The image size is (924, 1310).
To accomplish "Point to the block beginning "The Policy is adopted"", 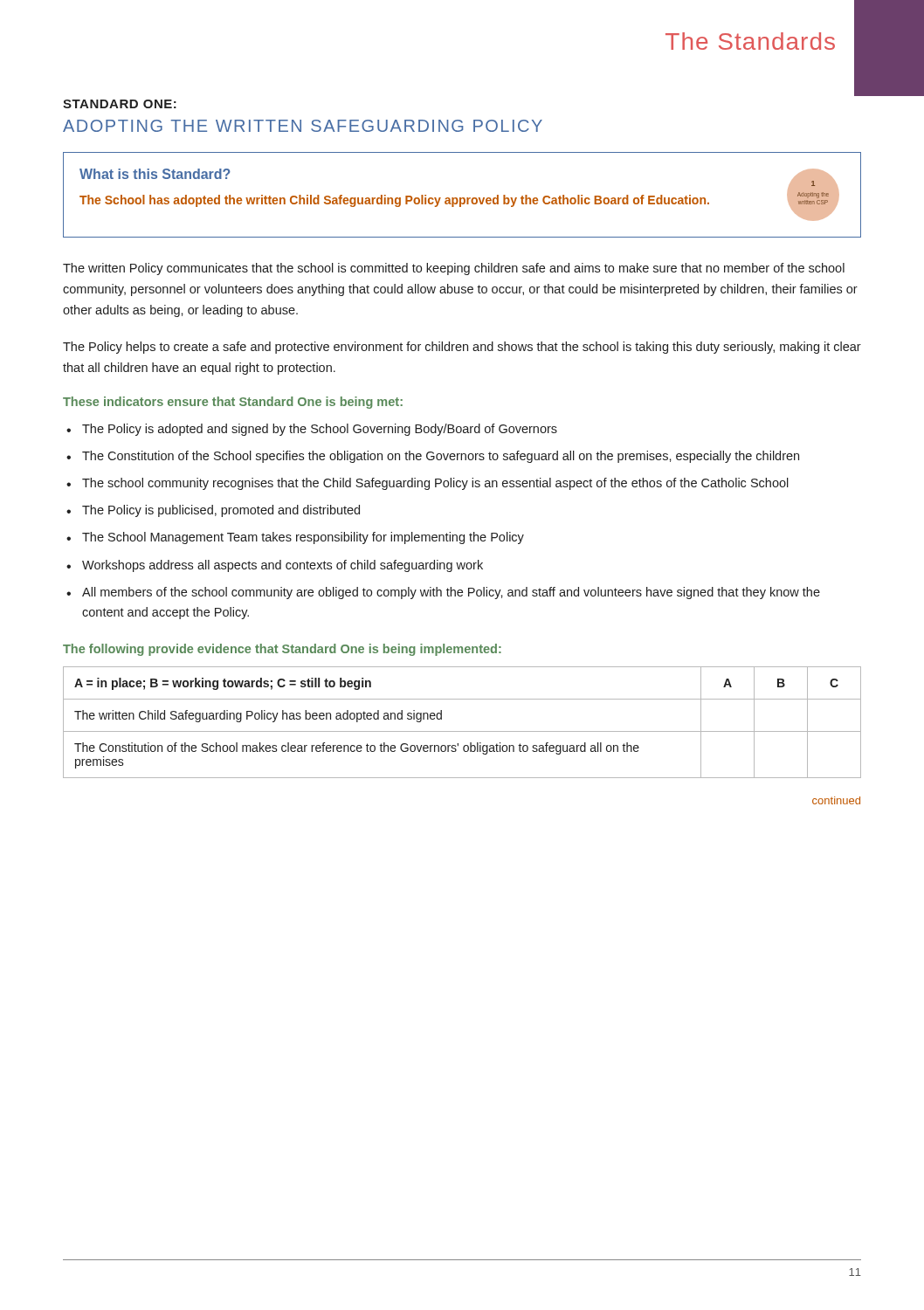I will pyautogui.click(x=320, y=428).
